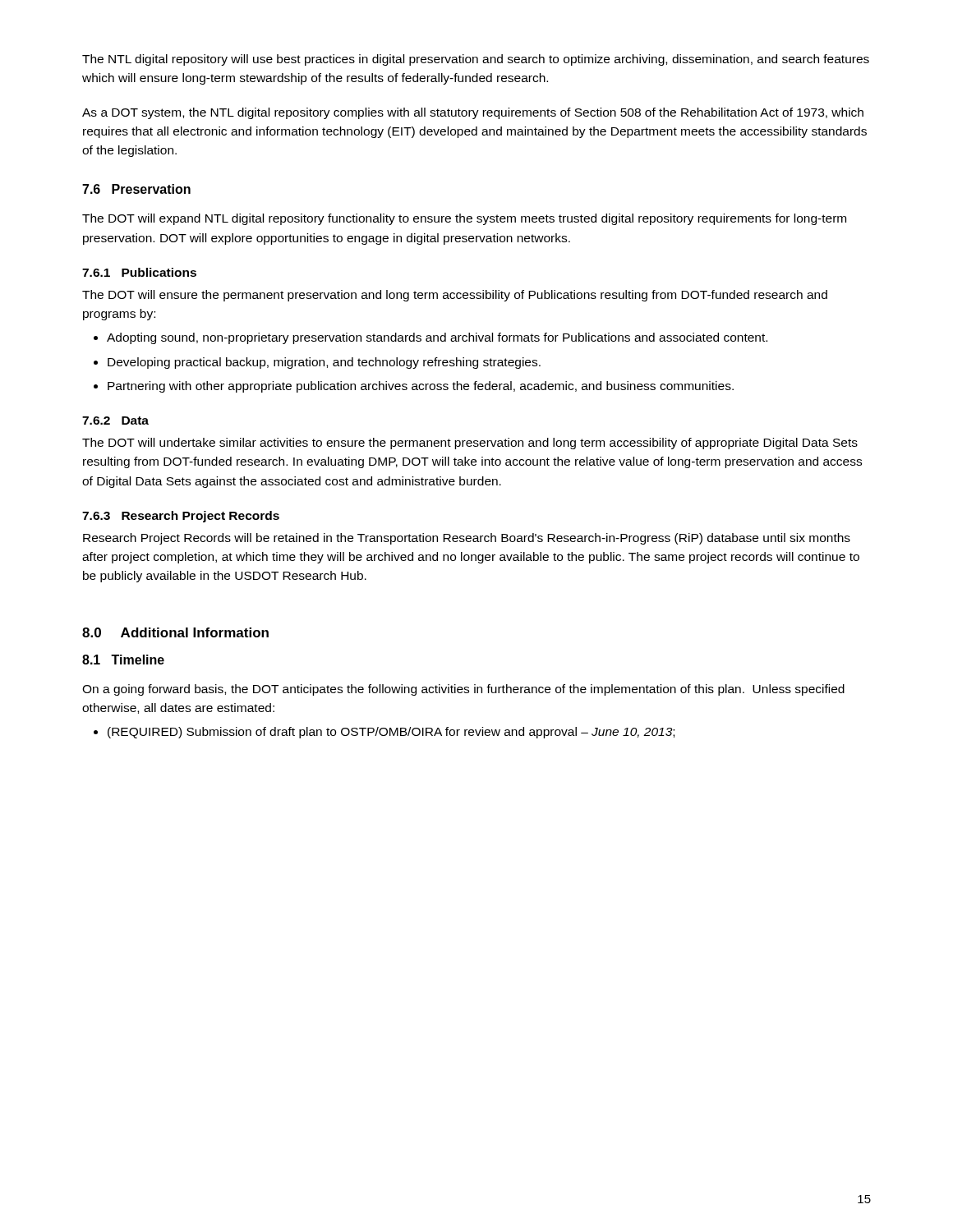
Task: Navigate to the element starting "As a DOT system, the"
Action: click(475, 131)
